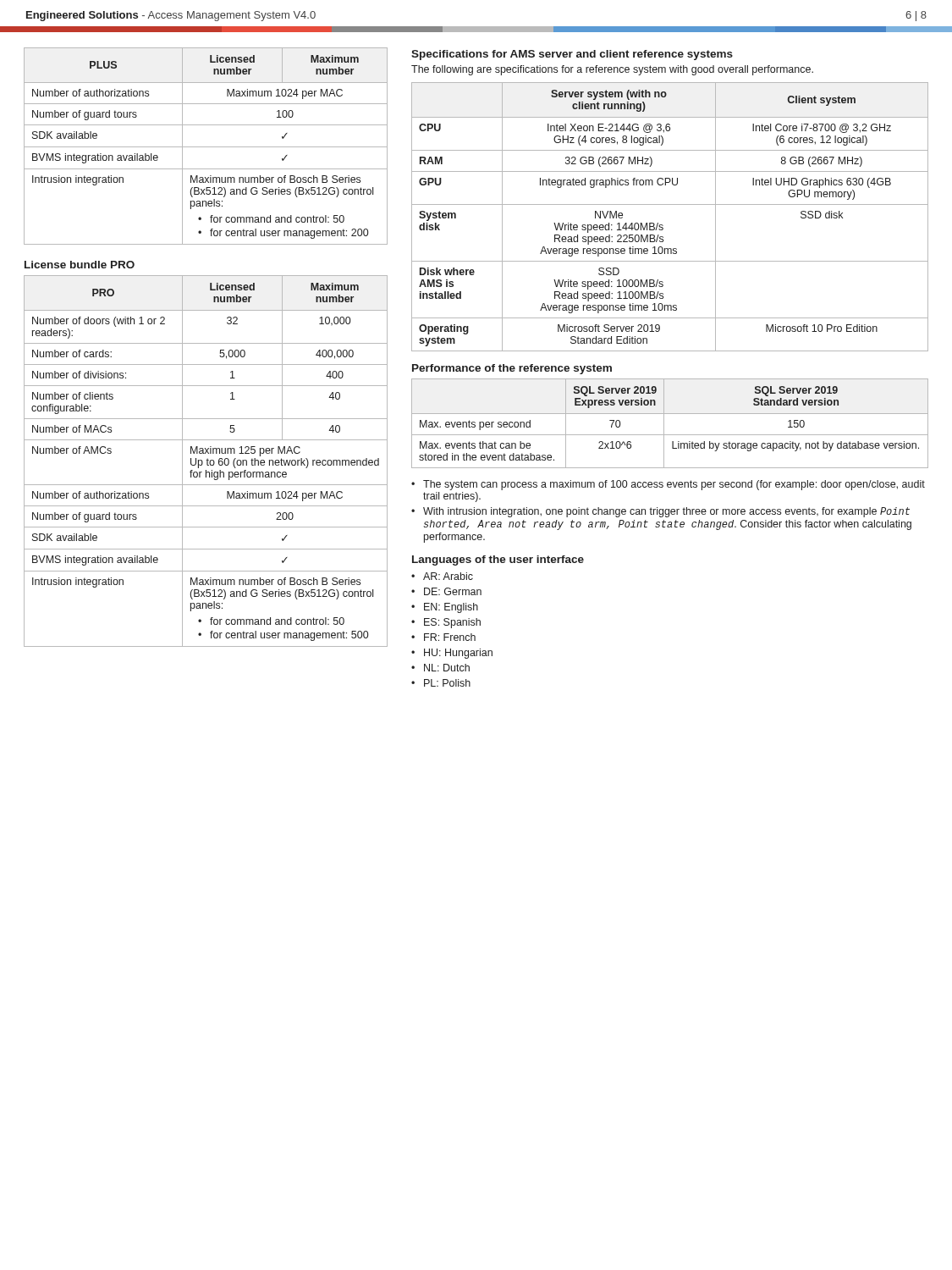Click on the region starting "AR: Arabic"
The width and height of the screenshot is (952, 1270).
pos(448,577)
